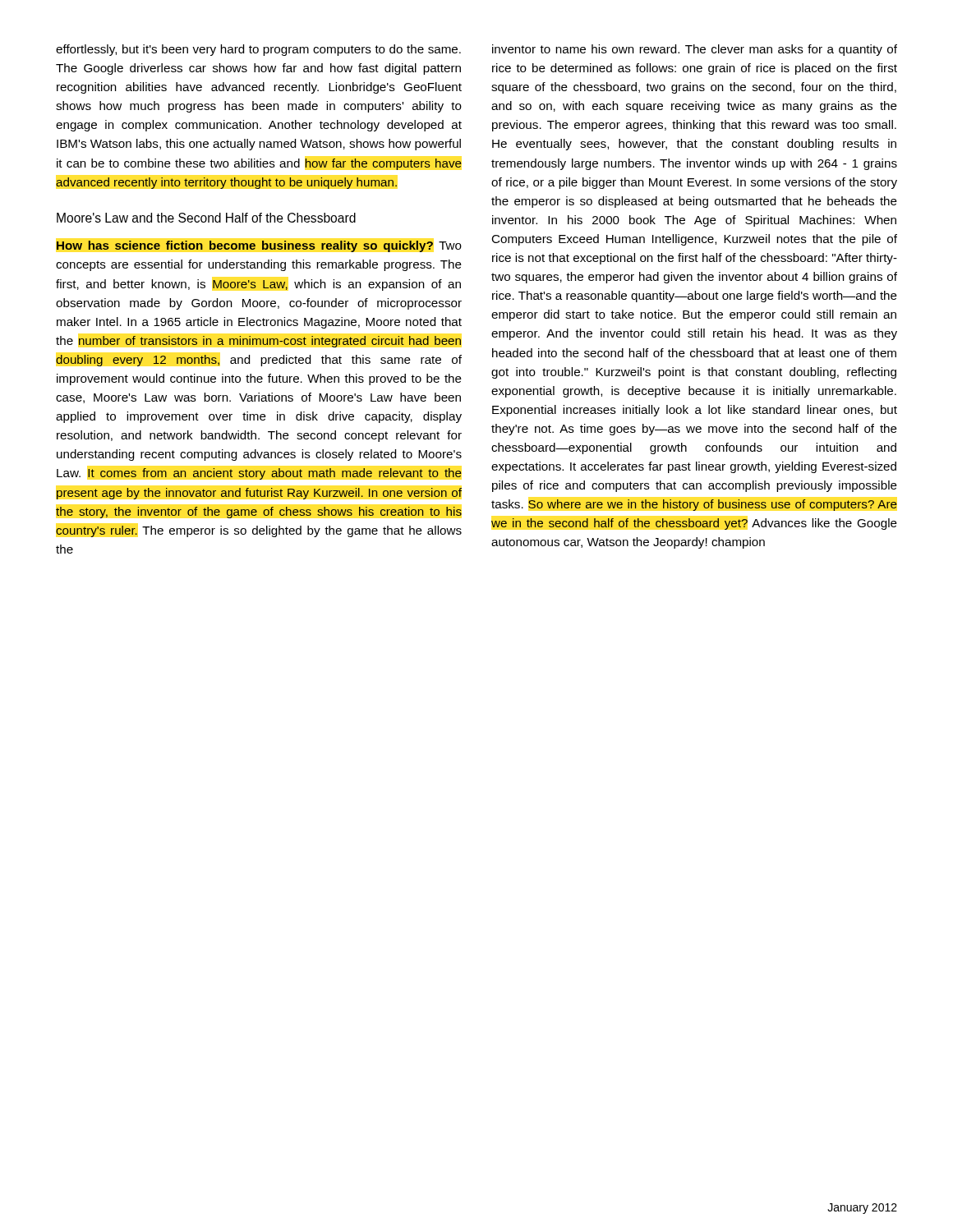953x1232 pixels.
Task: Find the block on this page that starts "effortlessly, but it's been very hard"
Action: pos(259,115)
